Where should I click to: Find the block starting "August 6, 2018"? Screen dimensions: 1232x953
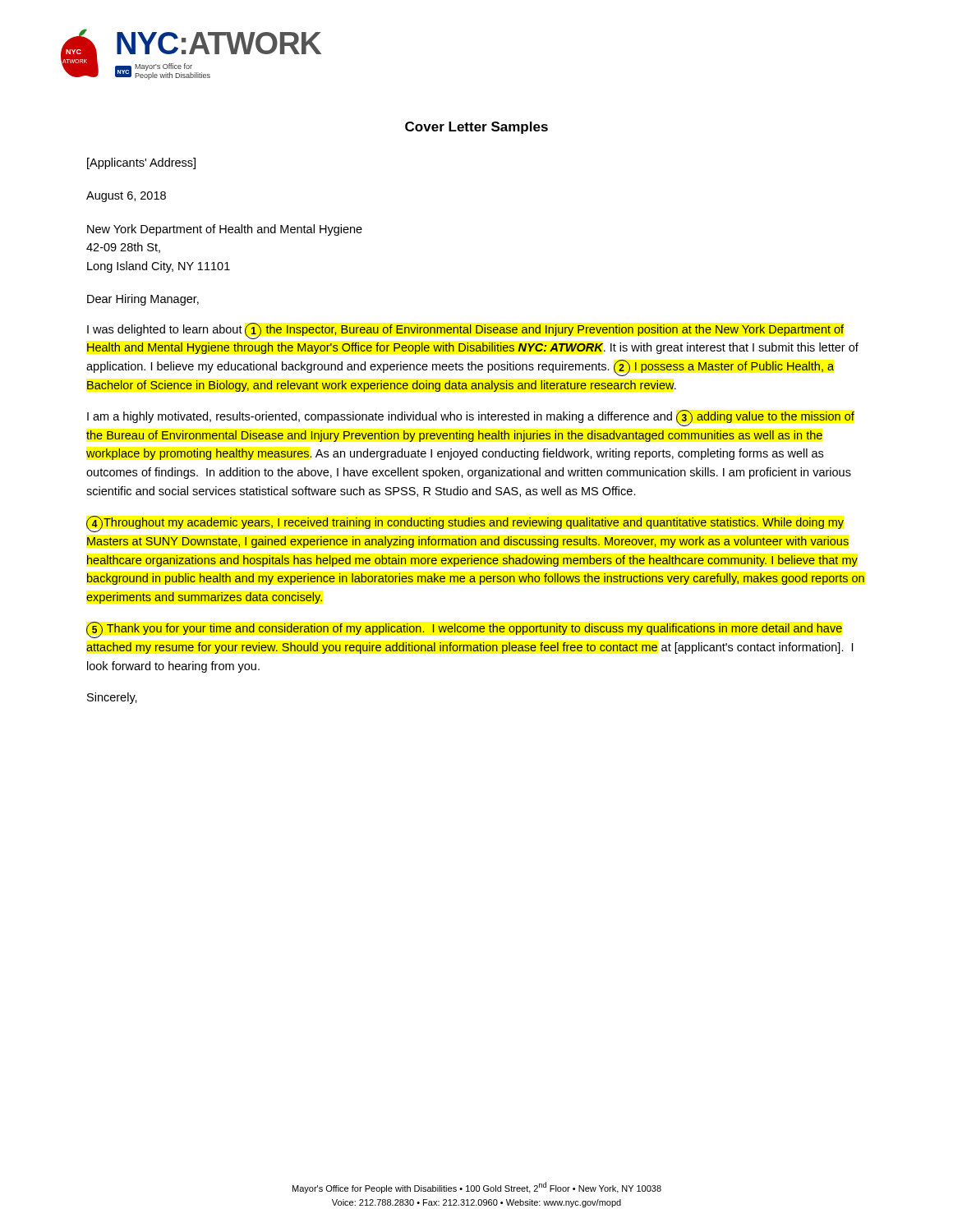126,196
